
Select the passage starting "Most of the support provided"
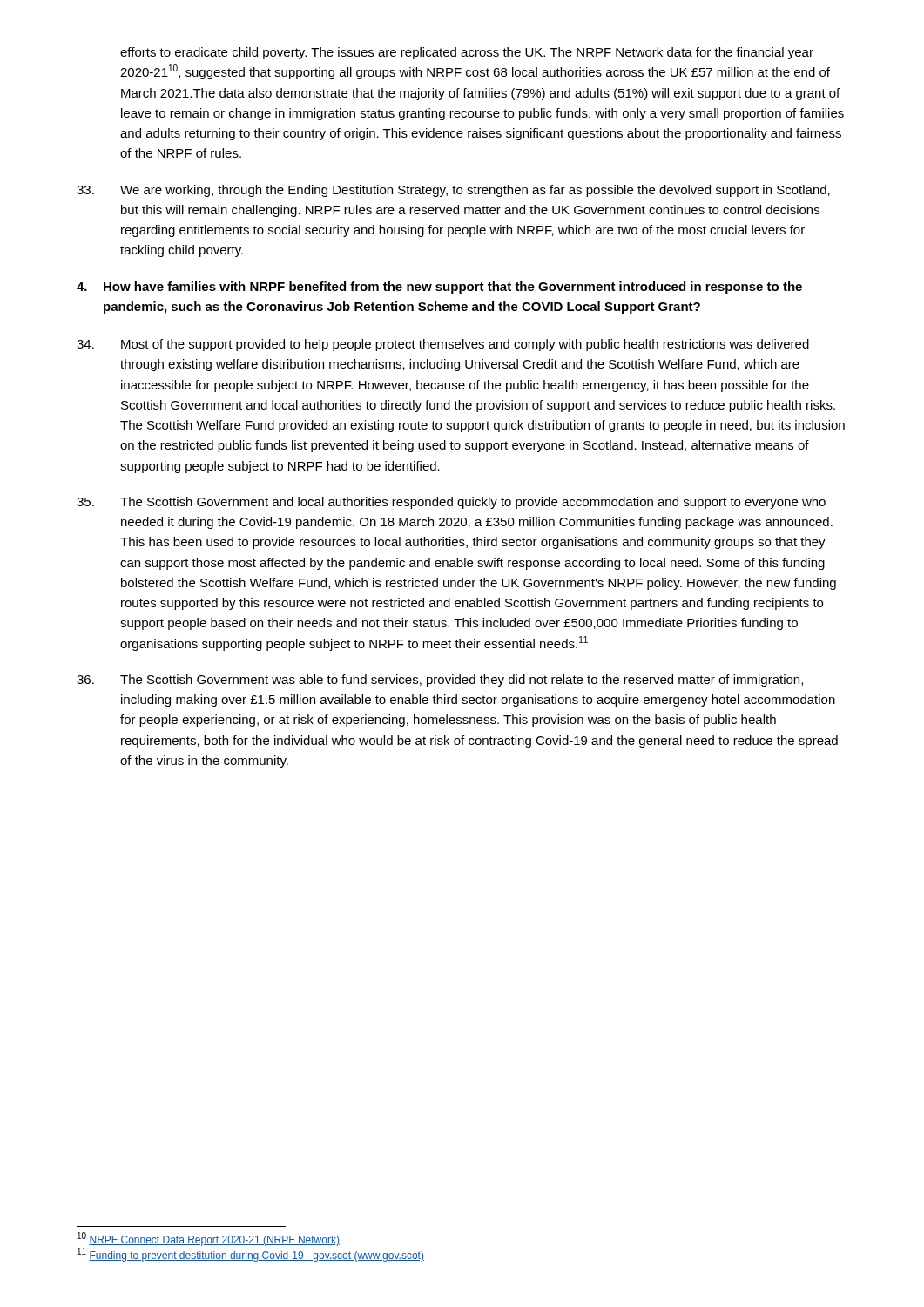462,405
